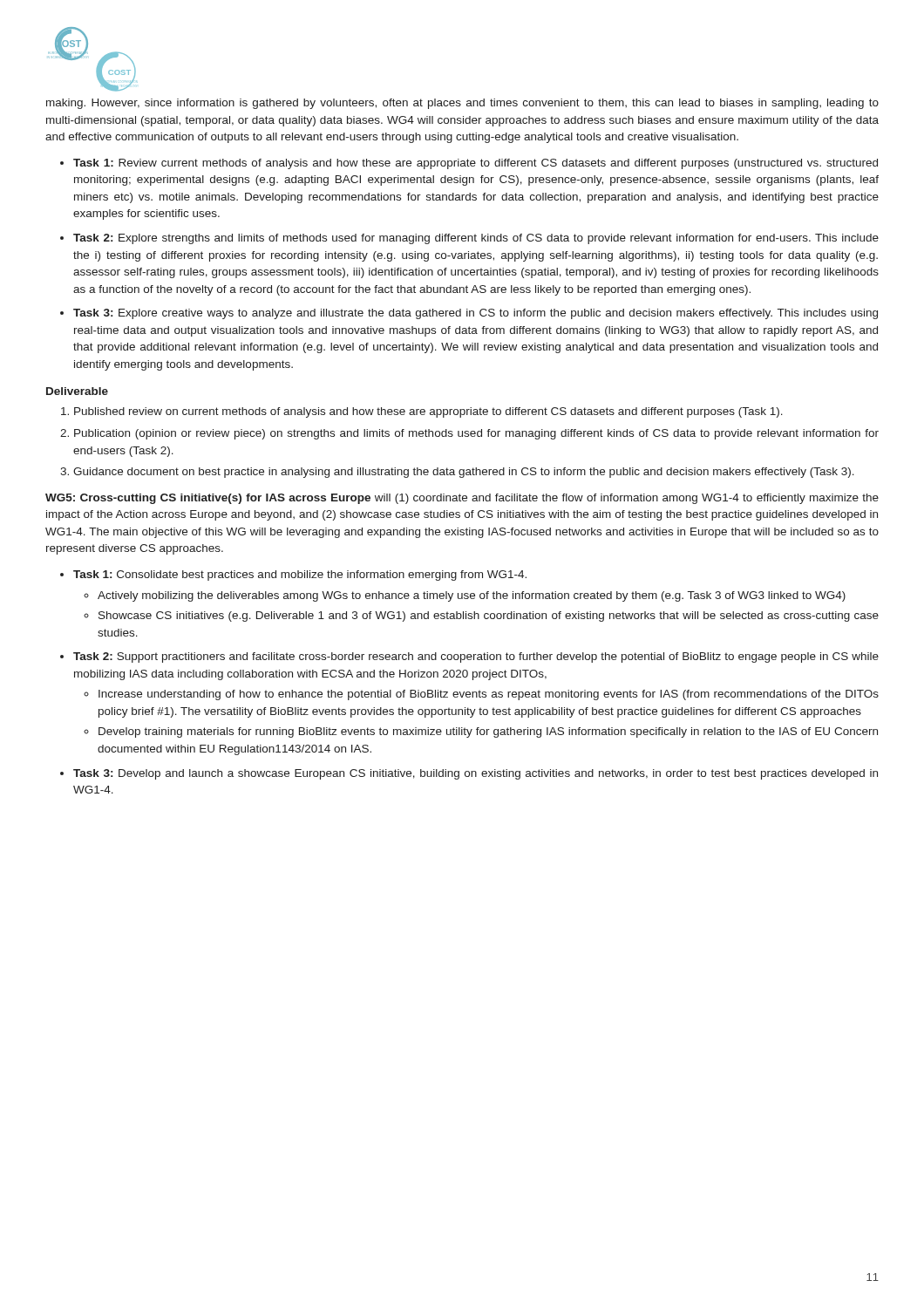Locate a logo
Image resolution: width=924 pixels, height=1308 pixels.
98,52
